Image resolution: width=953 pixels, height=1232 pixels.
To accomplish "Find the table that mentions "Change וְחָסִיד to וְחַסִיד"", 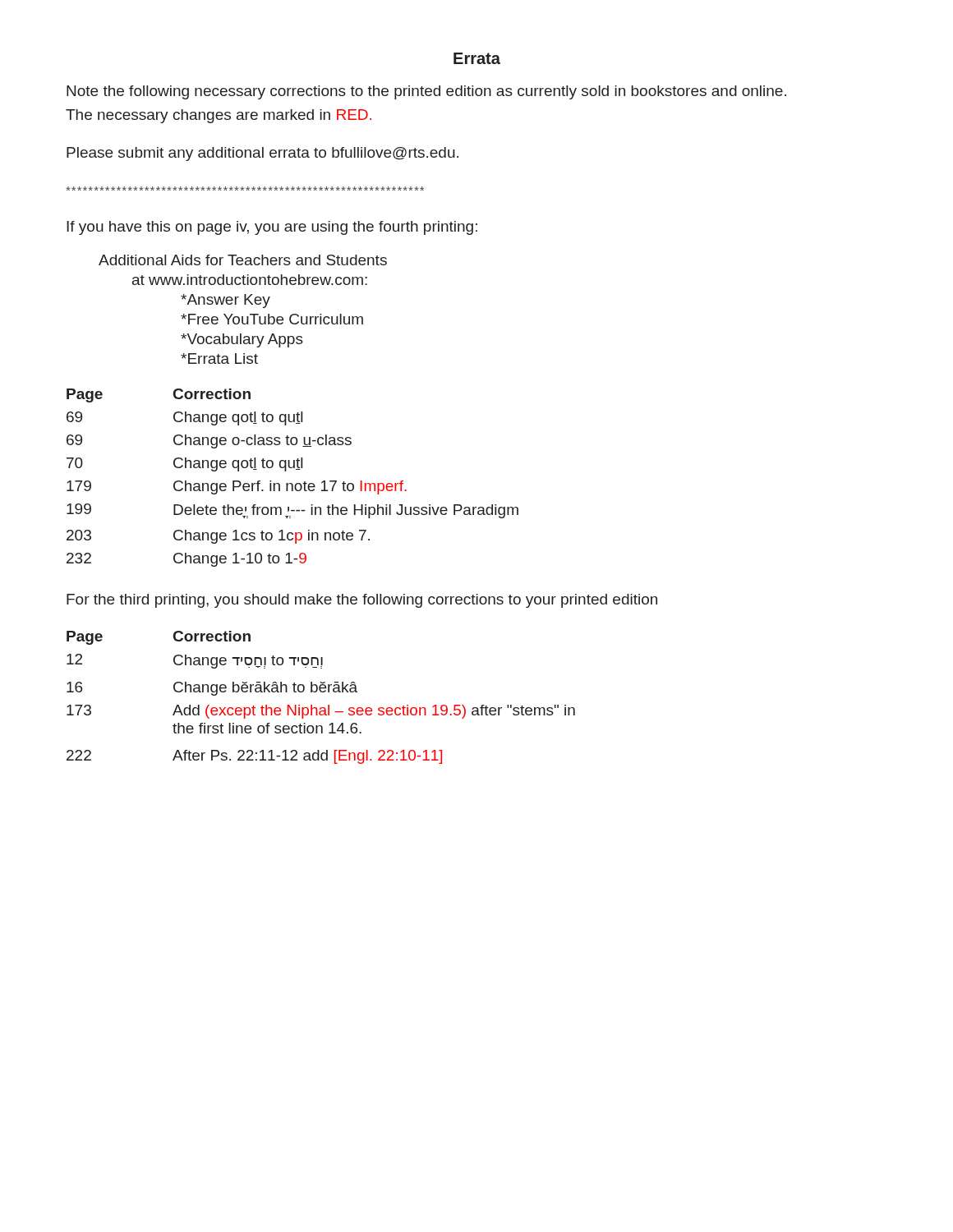I will coord(476,696).
